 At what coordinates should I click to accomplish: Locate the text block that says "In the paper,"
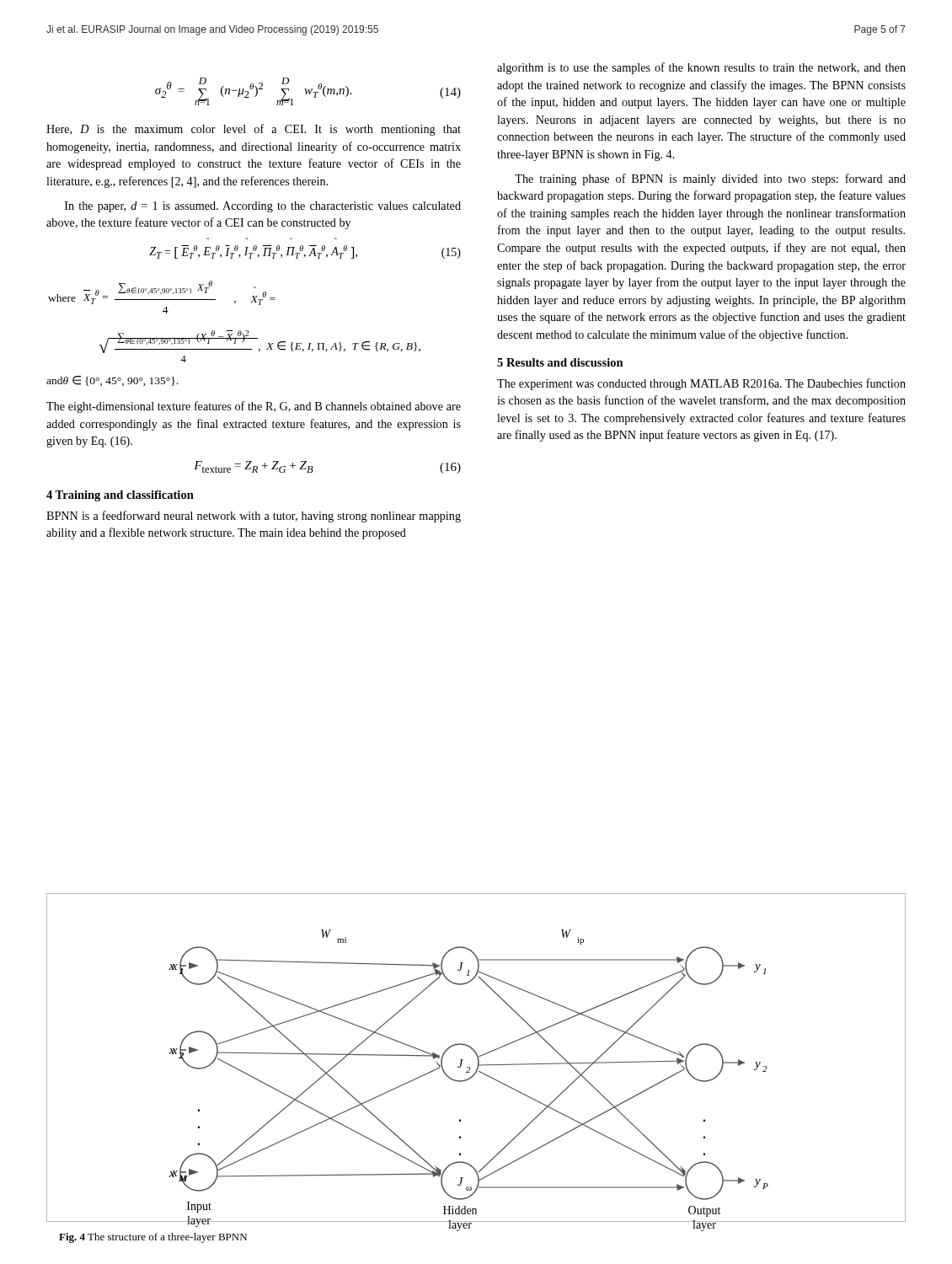[x=254, y=214]
